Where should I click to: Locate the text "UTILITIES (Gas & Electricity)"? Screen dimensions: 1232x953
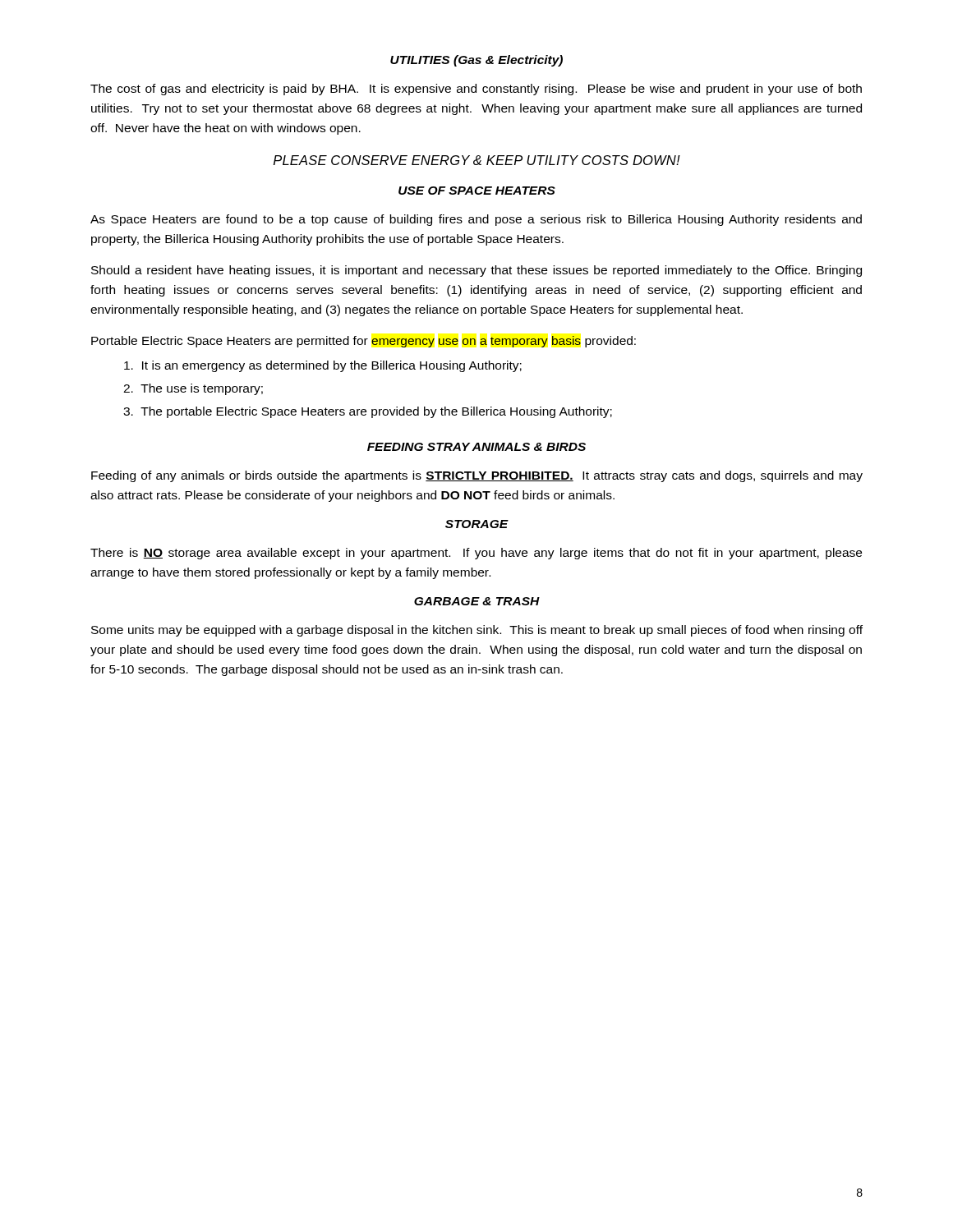click(x=476, y=60)
